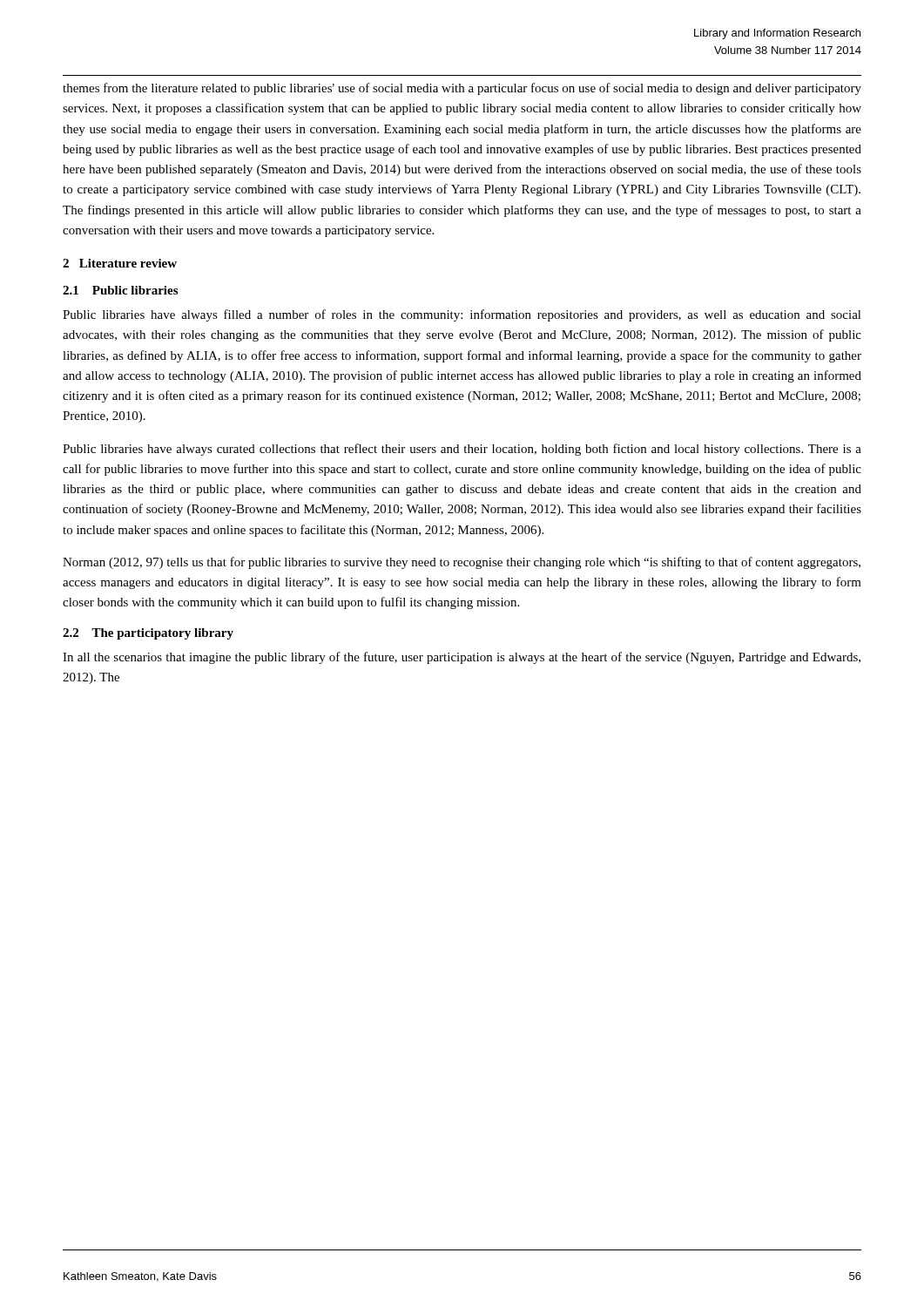Click the passage that begins "Norman (2012, 97) tells us"
The width and height of the screenshot is (924, 1307).
(462, 582)
